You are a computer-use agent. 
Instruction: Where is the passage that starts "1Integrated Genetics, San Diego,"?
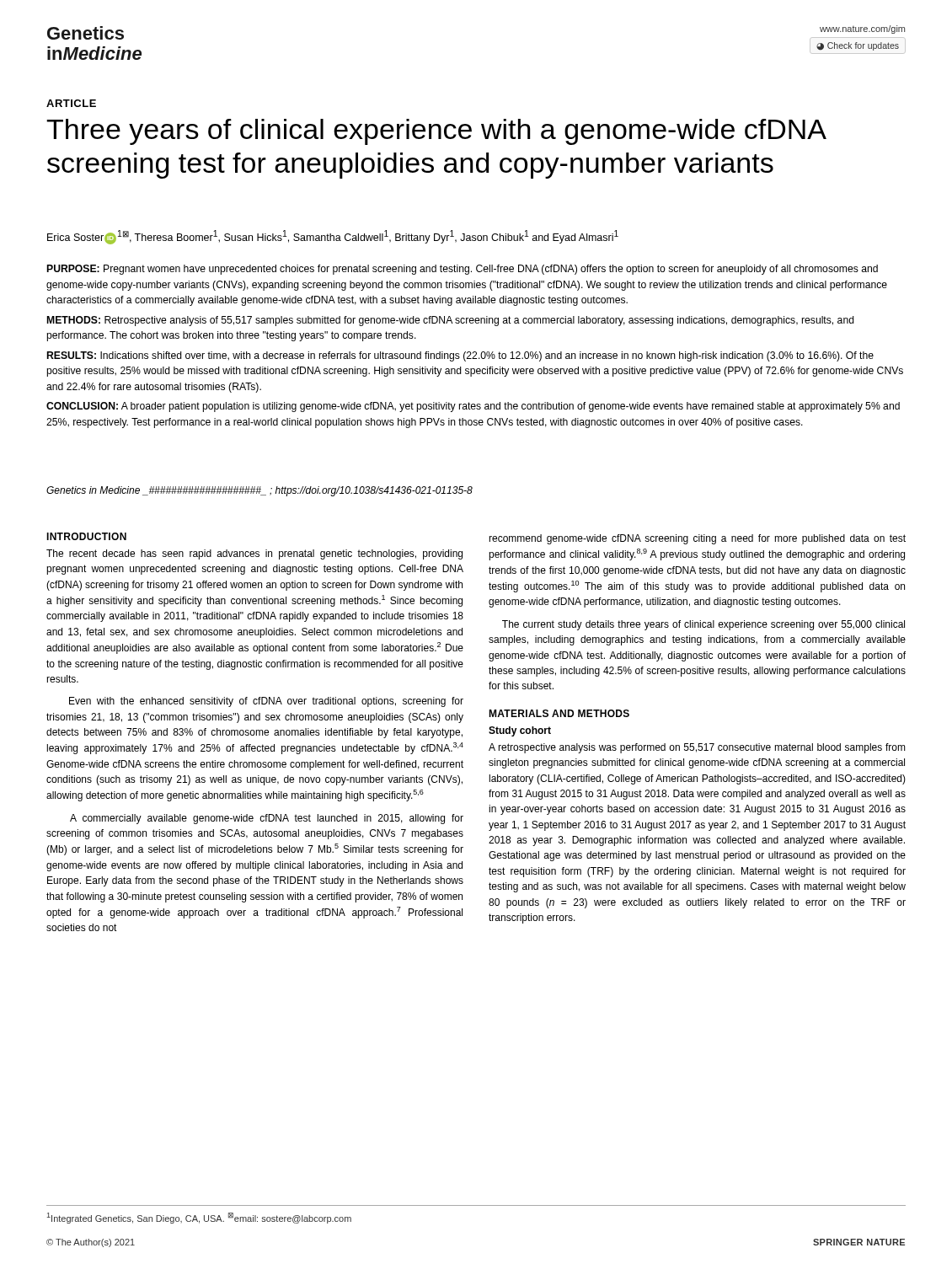tap(199, 1217)
